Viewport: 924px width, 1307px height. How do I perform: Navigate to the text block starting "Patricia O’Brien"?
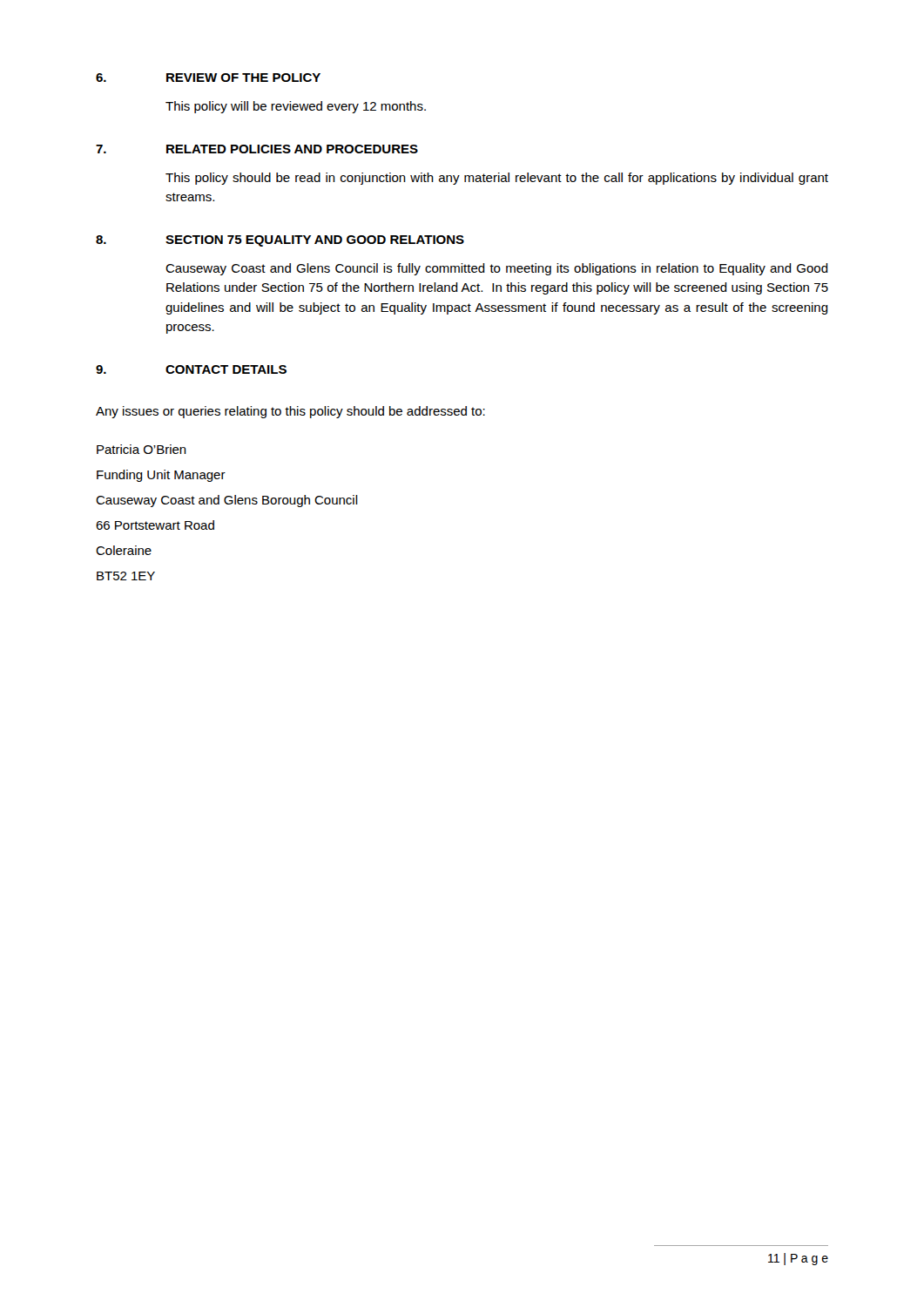(141, 449)
